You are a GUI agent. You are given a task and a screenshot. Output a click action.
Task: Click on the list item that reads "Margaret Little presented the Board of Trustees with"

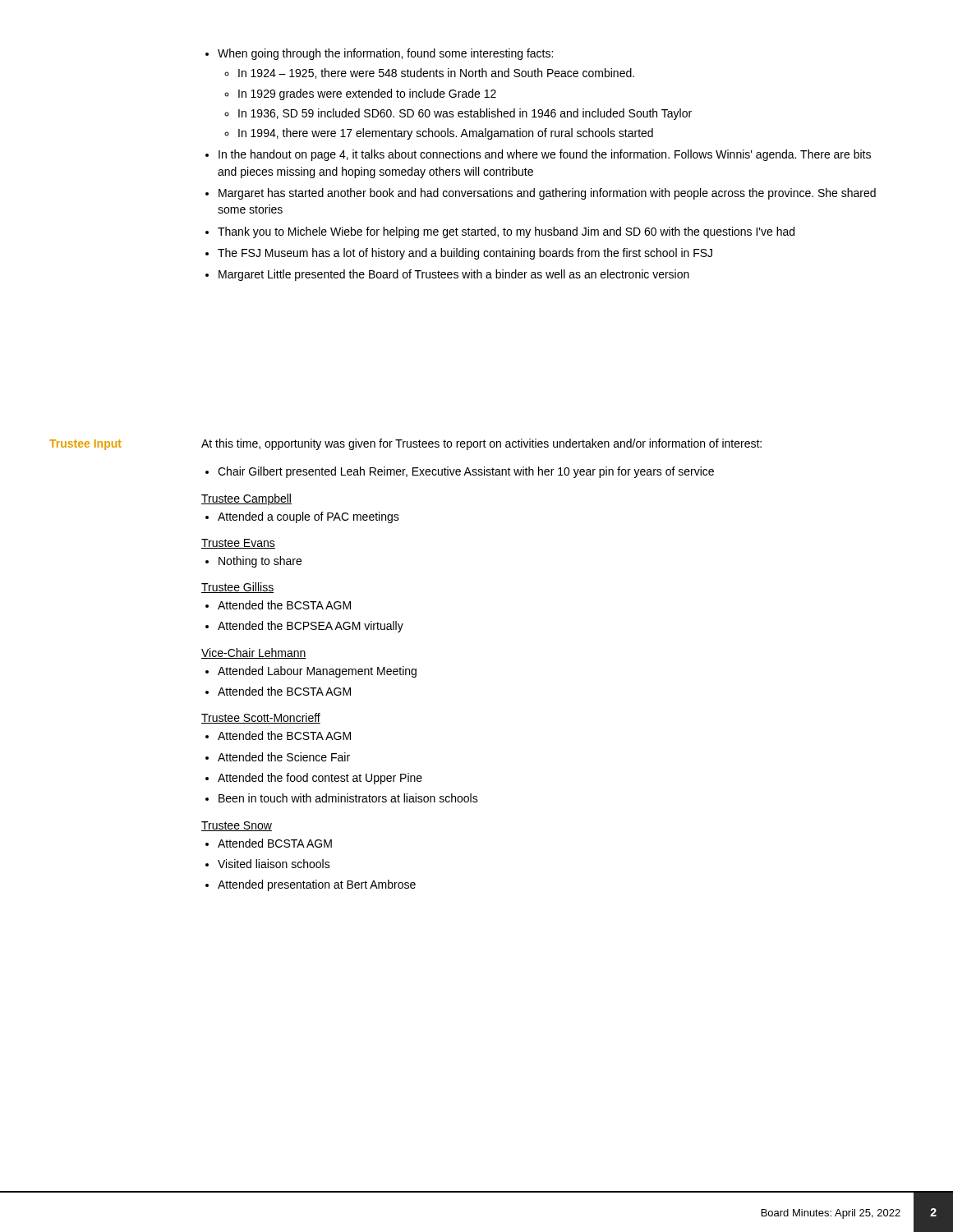pyautogui.click(x=544, y=275)
